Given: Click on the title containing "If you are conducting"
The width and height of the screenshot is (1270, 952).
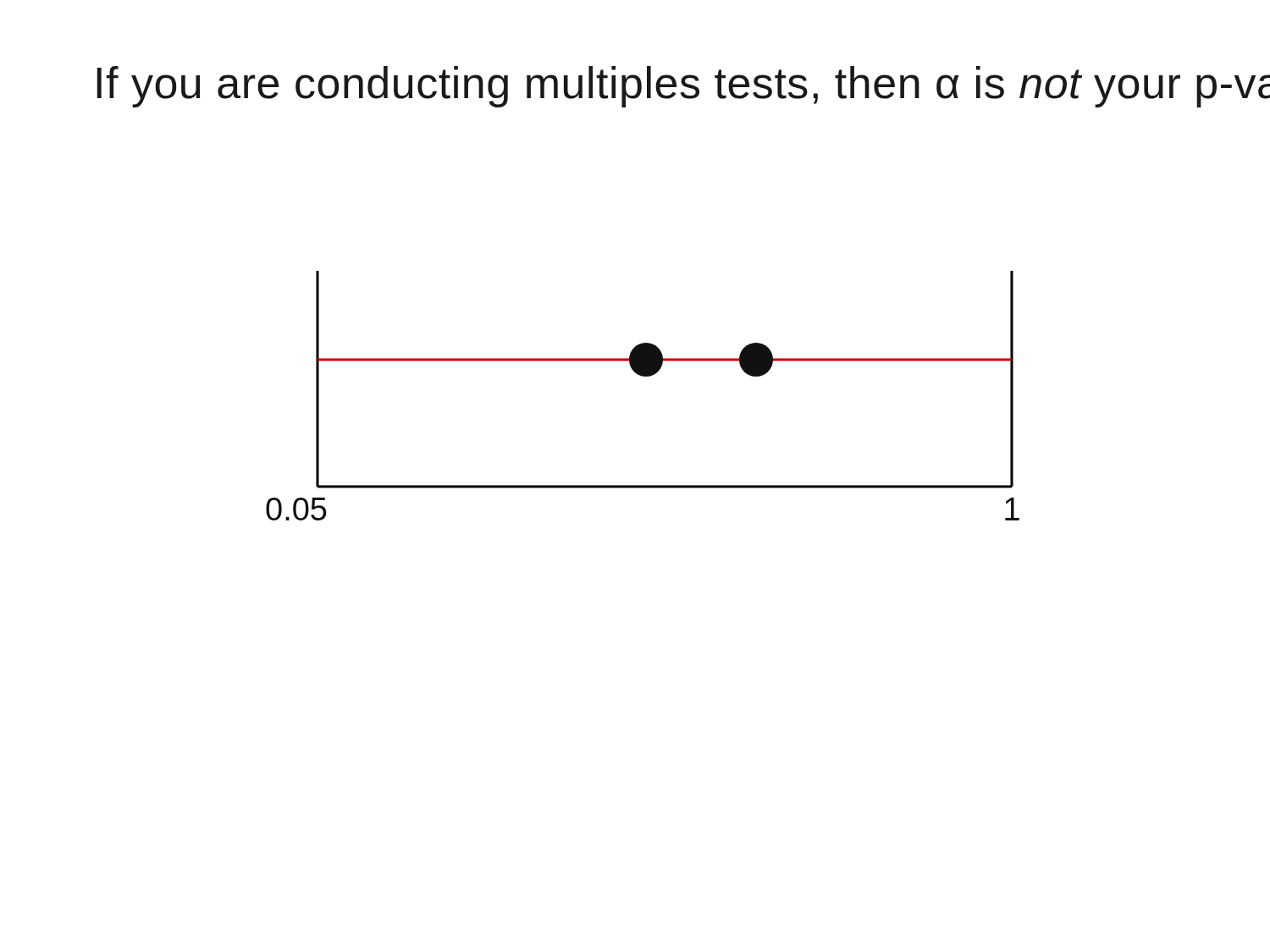Looking at the screenshot, I should coord(682,83).
